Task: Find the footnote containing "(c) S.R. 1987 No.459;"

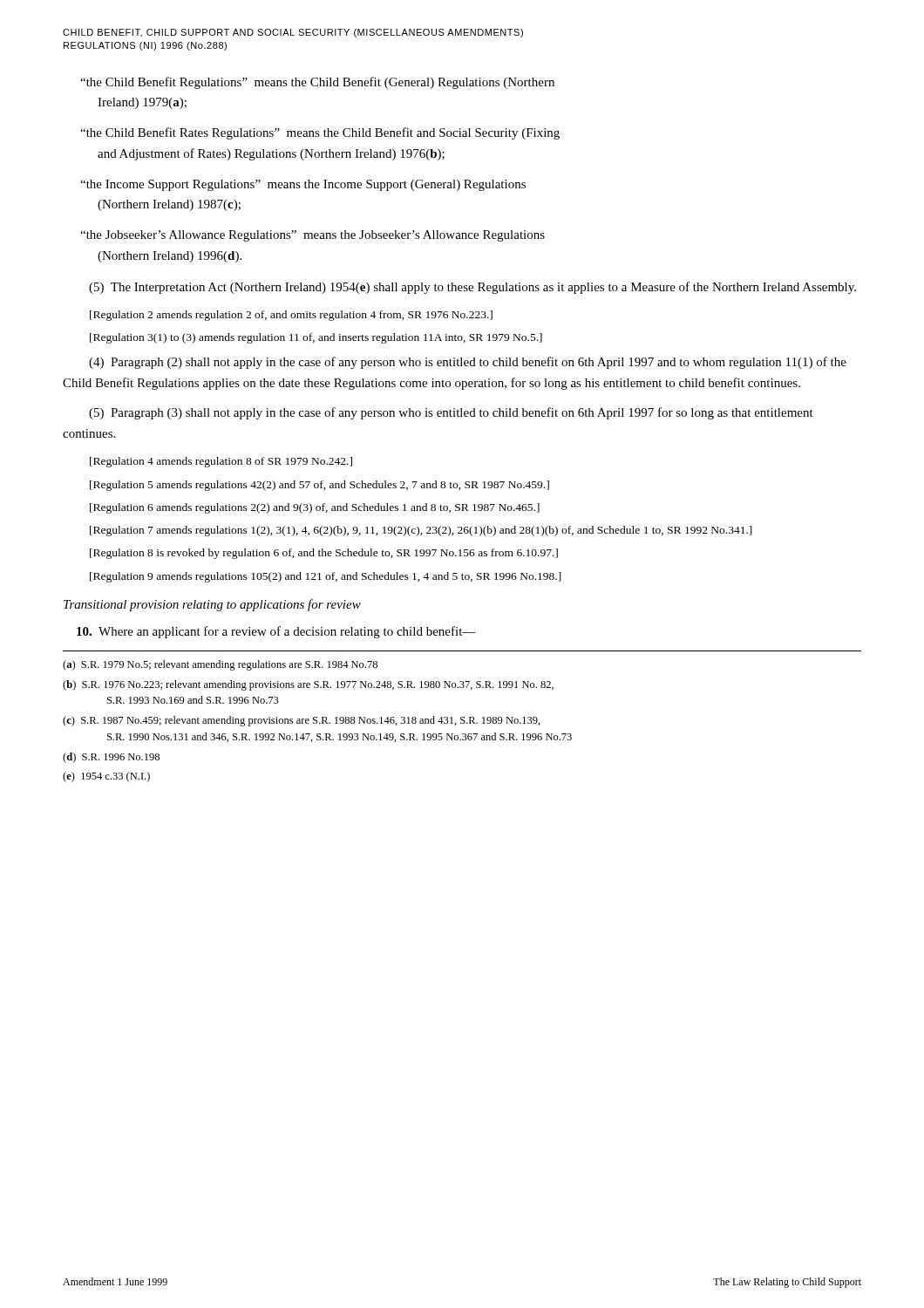Action: point(317,728)
